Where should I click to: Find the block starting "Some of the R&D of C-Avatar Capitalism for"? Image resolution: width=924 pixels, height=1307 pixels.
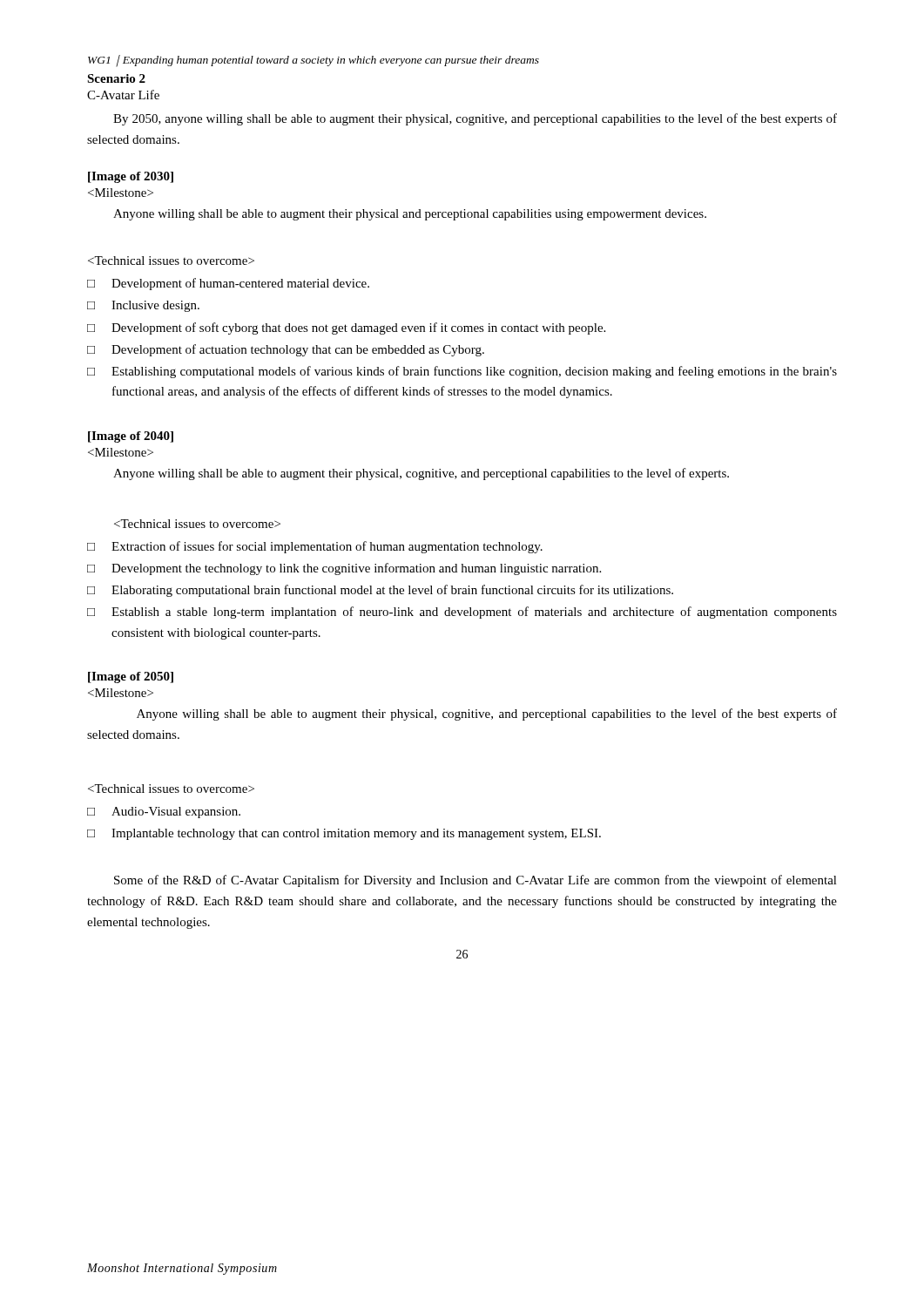462,901
